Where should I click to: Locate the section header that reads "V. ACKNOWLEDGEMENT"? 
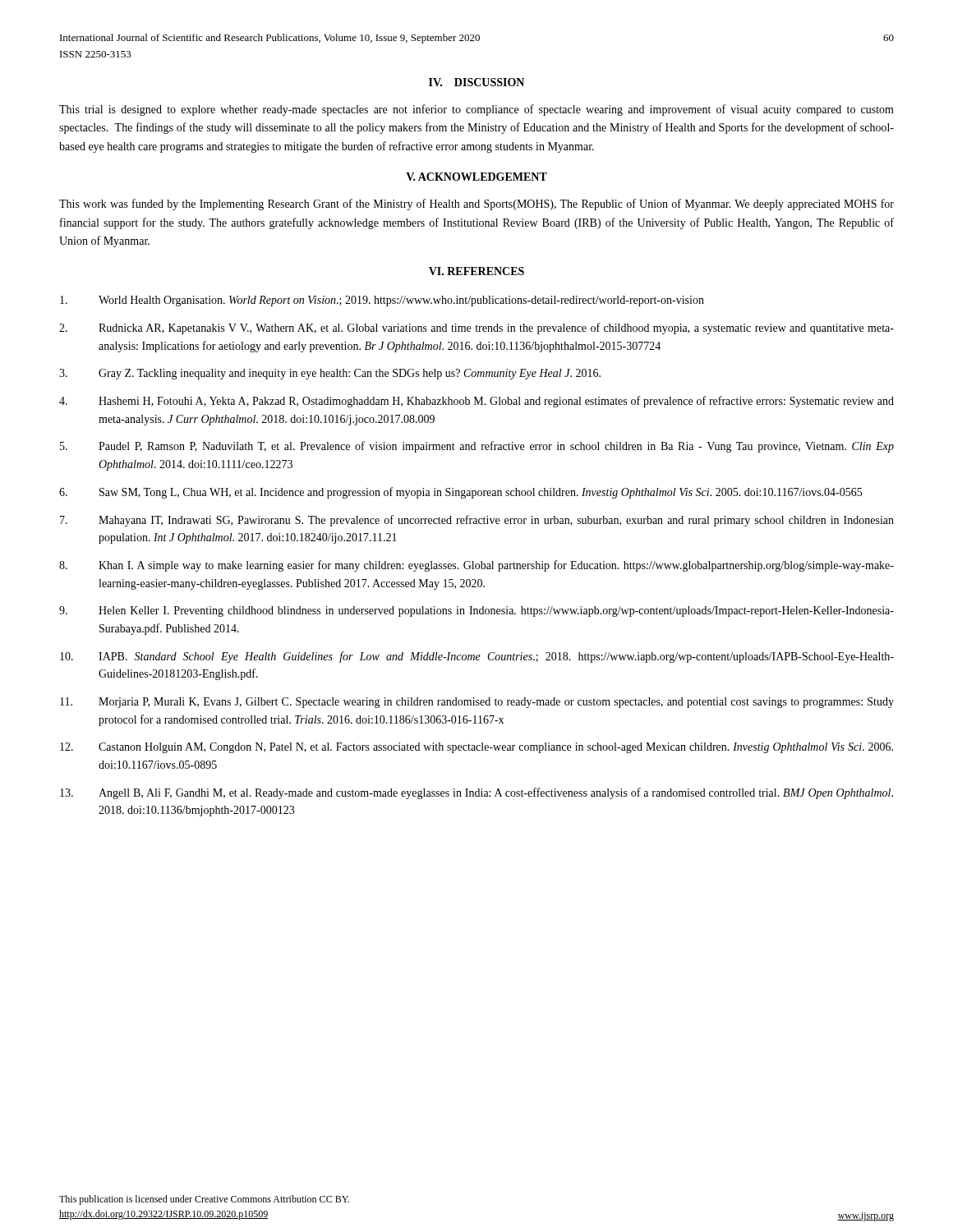pos(476,177)
